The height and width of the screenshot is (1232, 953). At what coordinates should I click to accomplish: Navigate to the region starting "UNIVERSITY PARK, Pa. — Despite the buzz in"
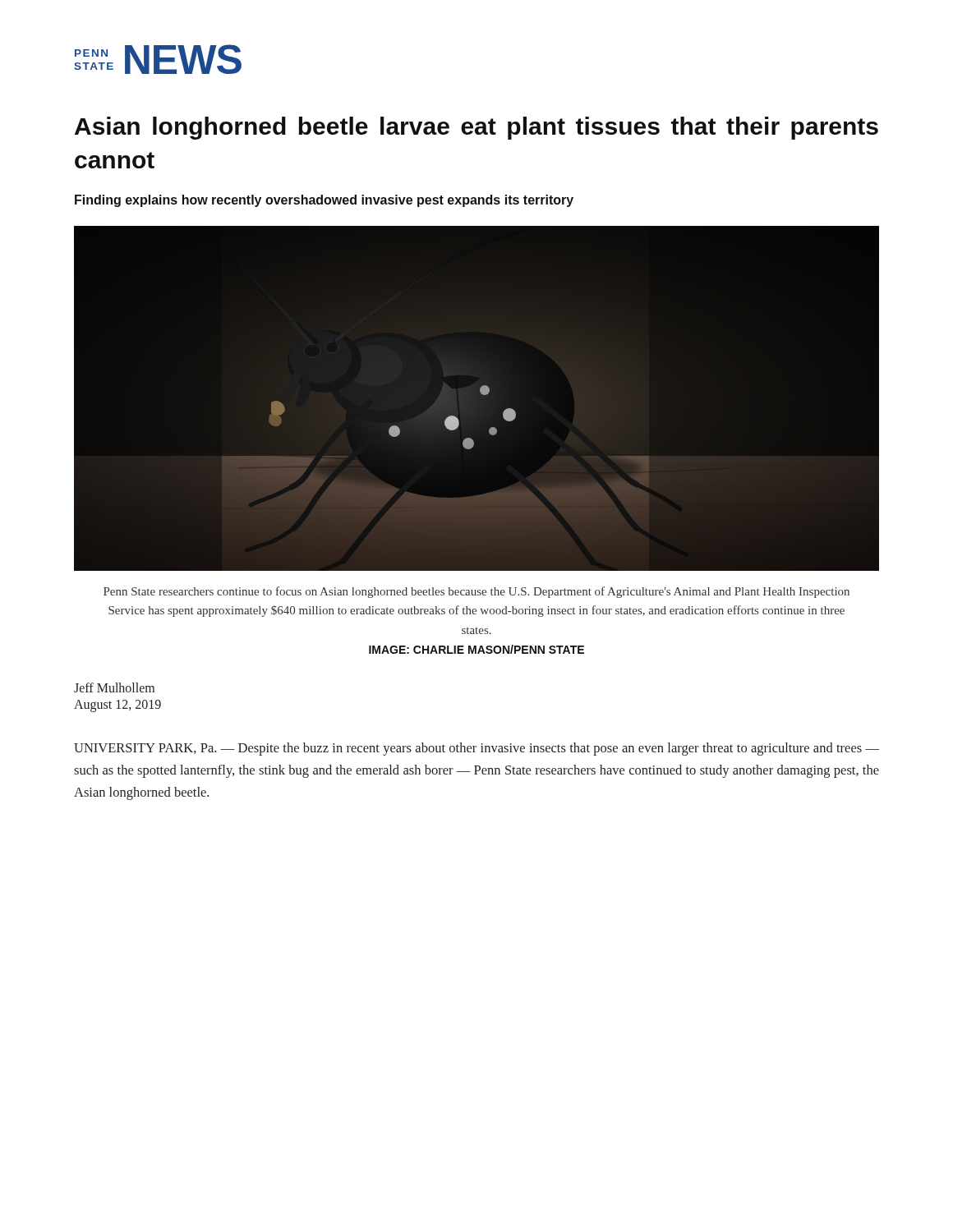click(476, 770)
